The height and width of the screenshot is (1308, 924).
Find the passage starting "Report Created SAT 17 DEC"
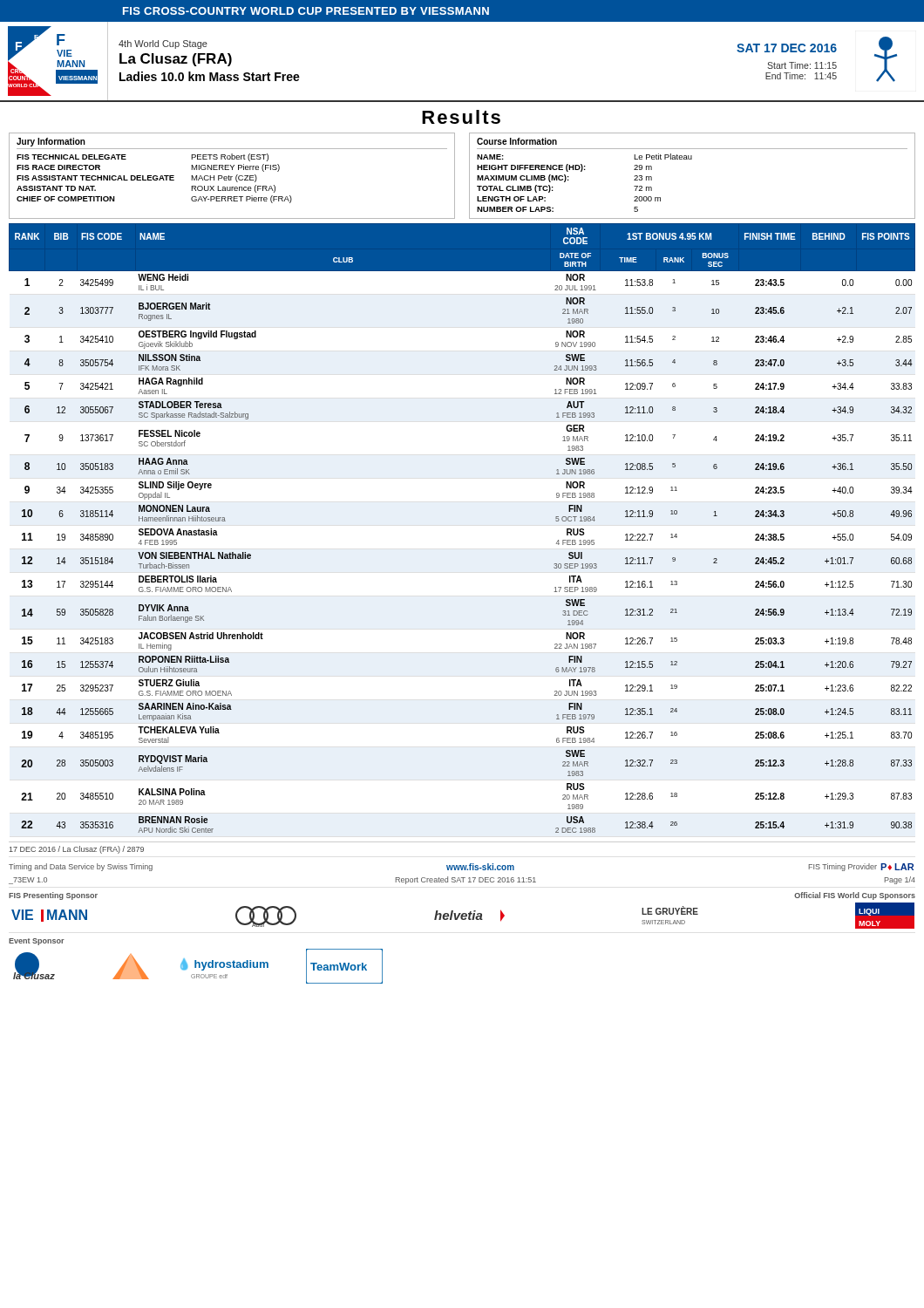(466, 880)
